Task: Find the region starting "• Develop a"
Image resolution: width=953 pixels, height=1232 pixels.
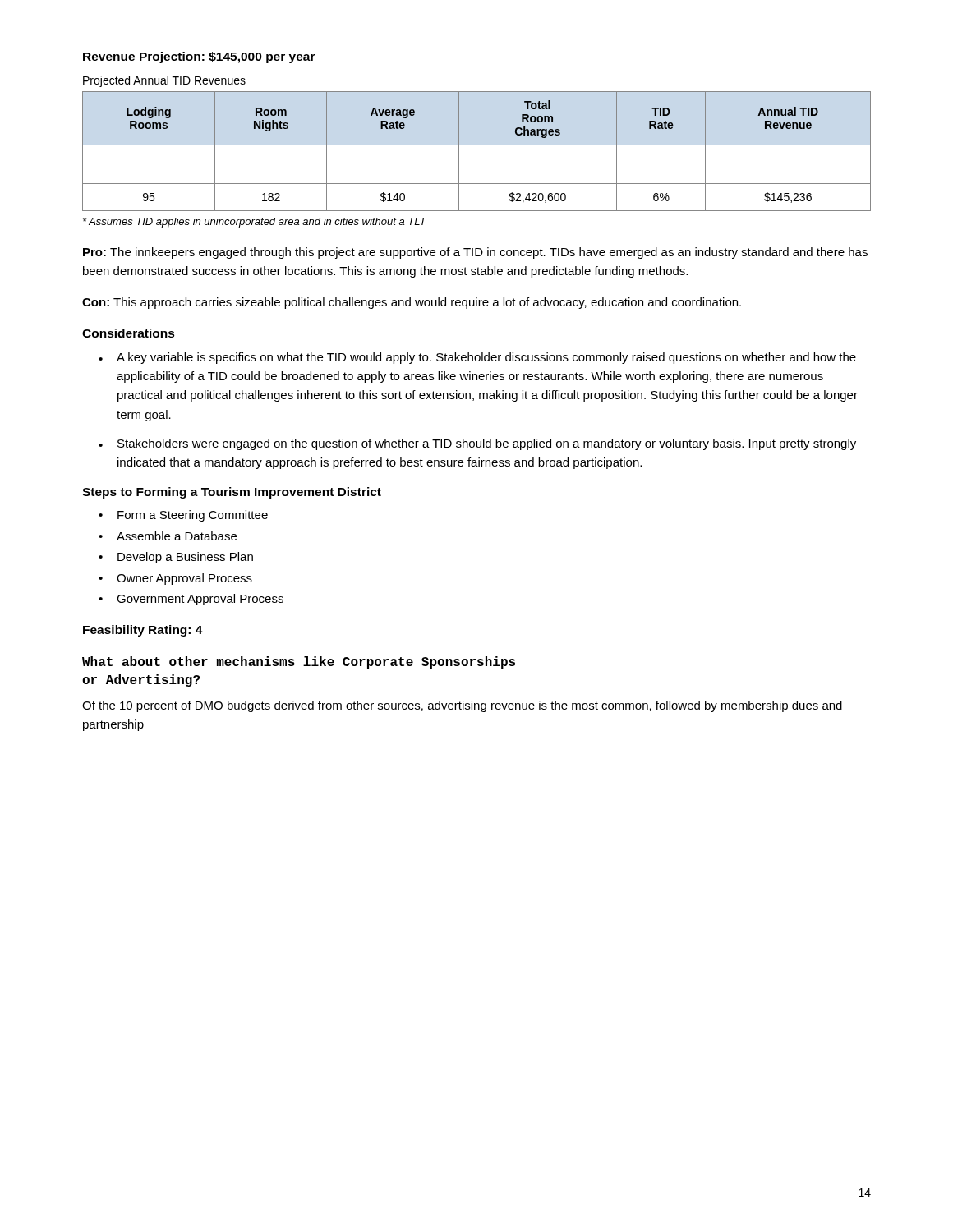Action: coord(176,557)
